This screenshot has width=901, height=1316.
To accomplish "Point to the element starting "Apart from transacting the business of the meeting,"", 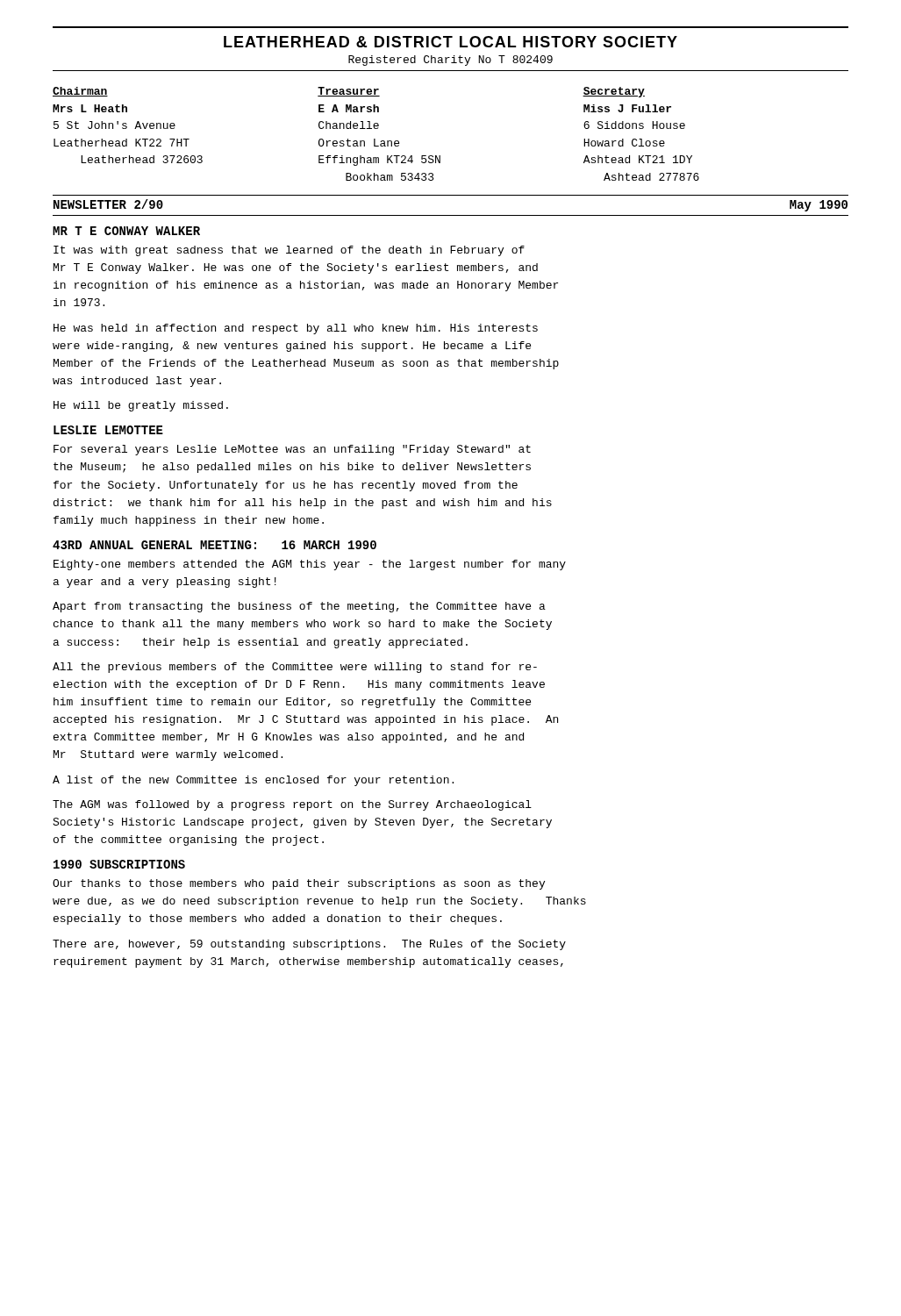I will click(302, 625).
